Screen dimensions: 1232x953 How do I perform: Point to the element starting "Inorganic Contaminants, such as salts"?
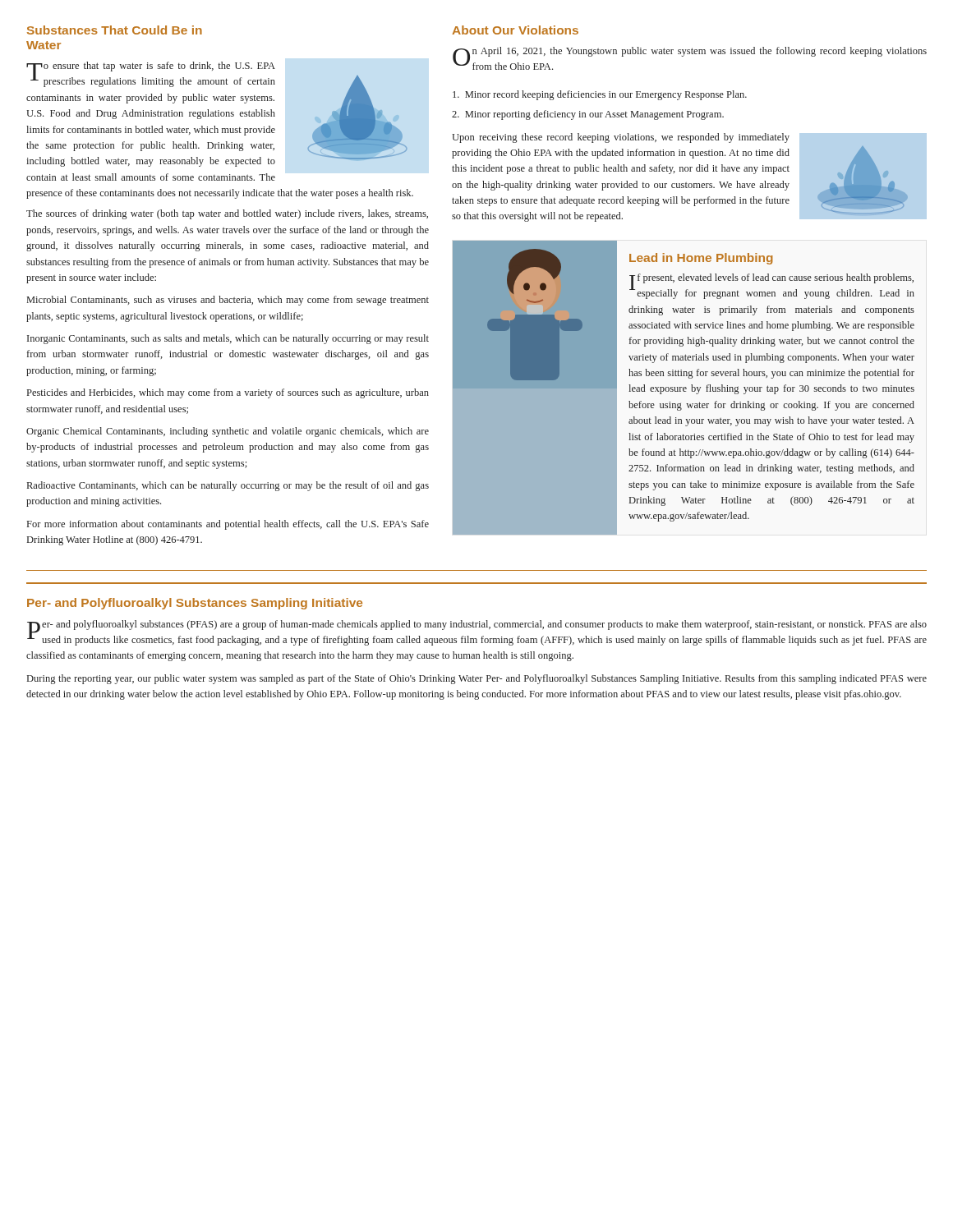click(228, 355)
